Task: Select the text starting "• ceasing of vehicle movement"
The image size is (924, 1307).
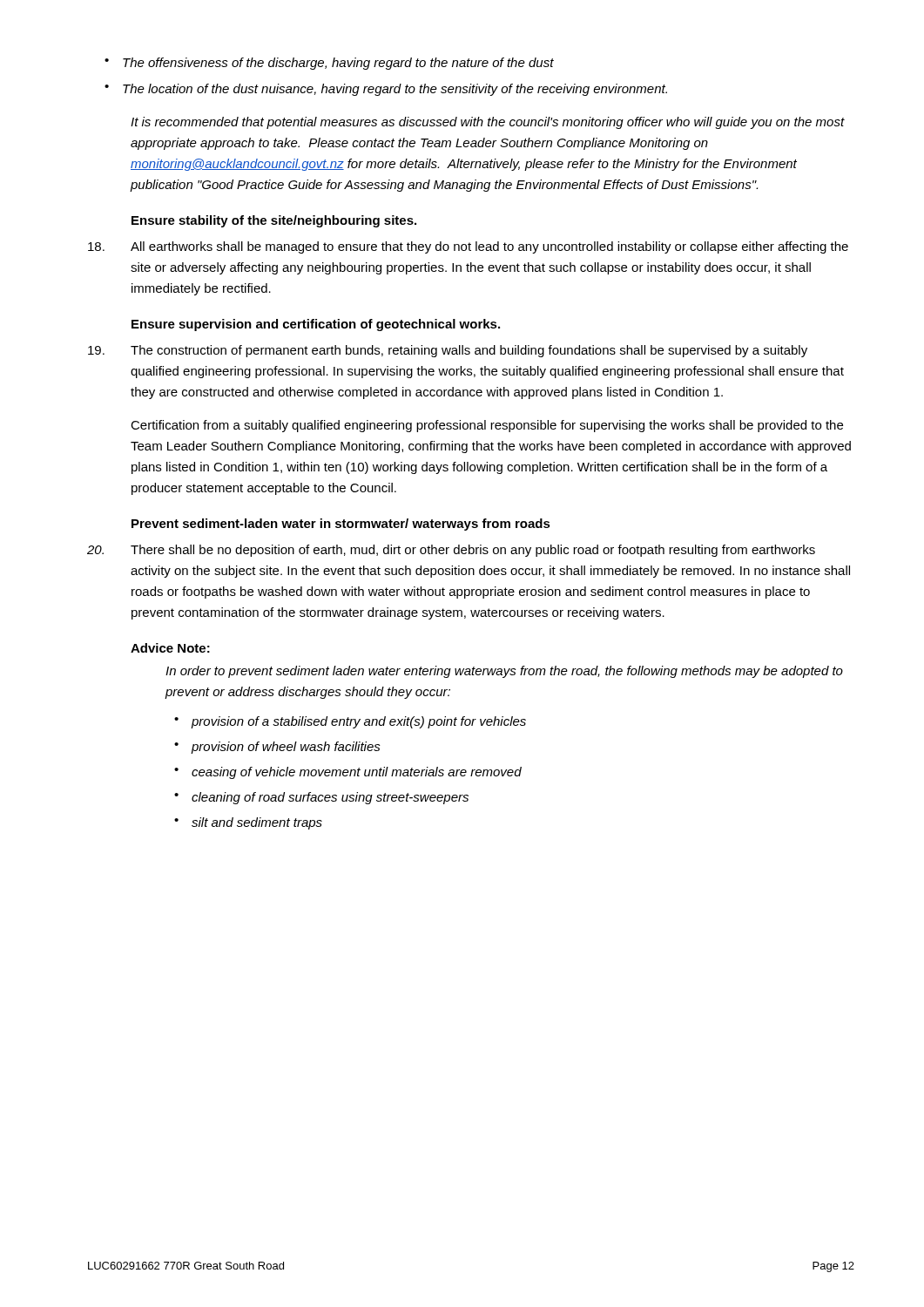Action: 348,772
